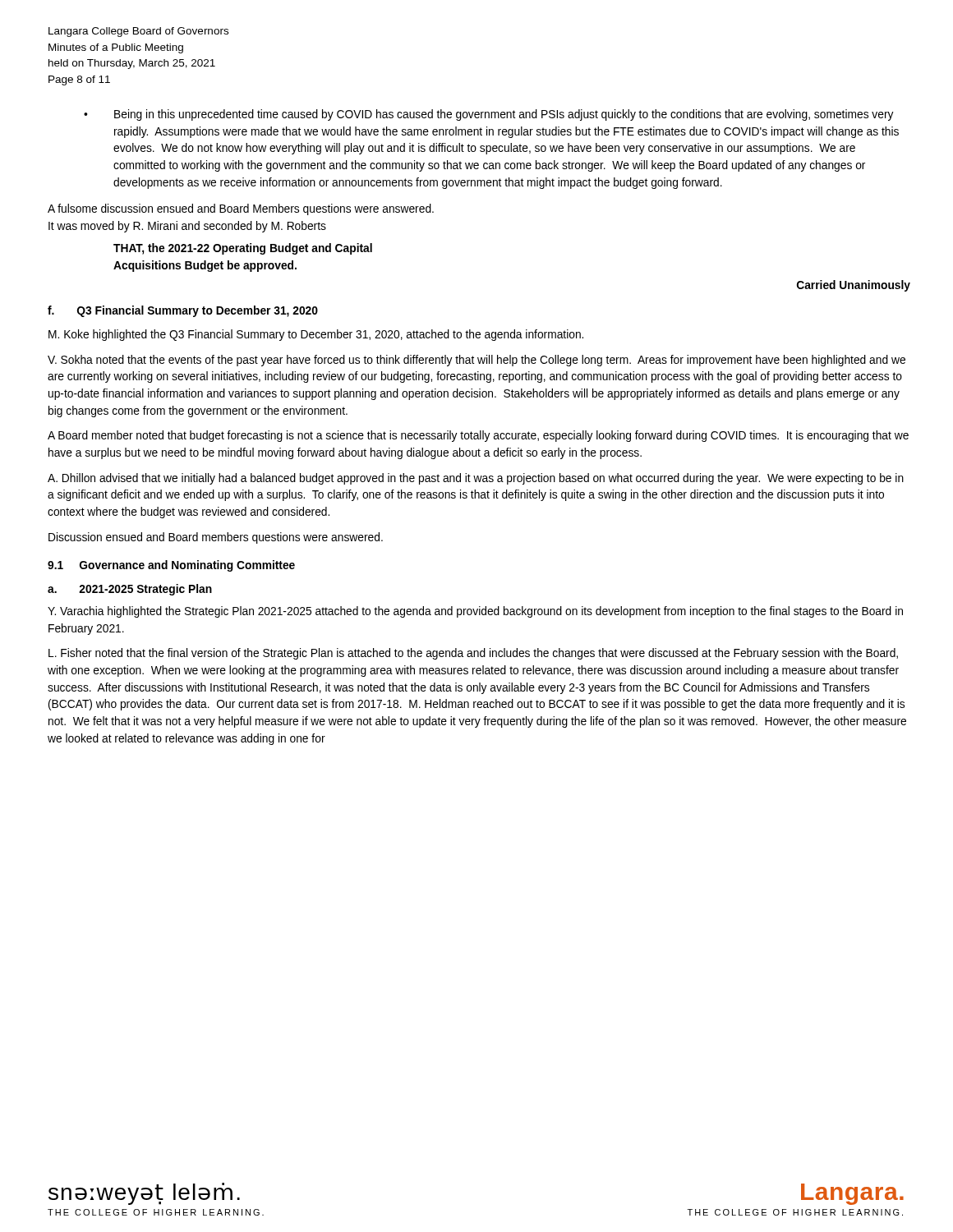The image size is (953, 1232).
Task: Locate the block of text that opens with "Being in this"
Action: click(506, 149)
